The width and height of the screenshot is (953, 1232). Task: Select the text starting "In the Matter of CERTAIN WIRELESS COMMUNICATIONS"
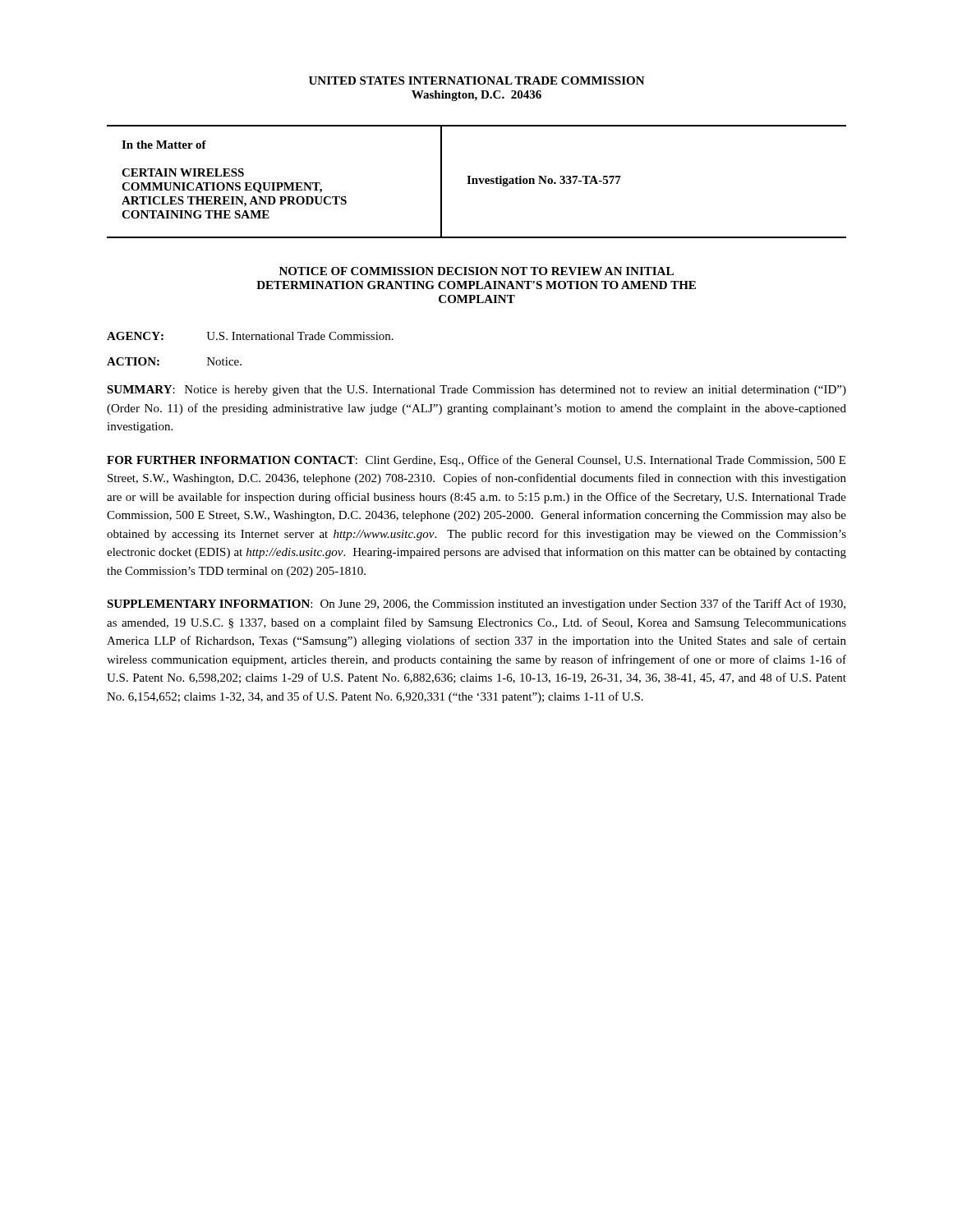(234, 179)
